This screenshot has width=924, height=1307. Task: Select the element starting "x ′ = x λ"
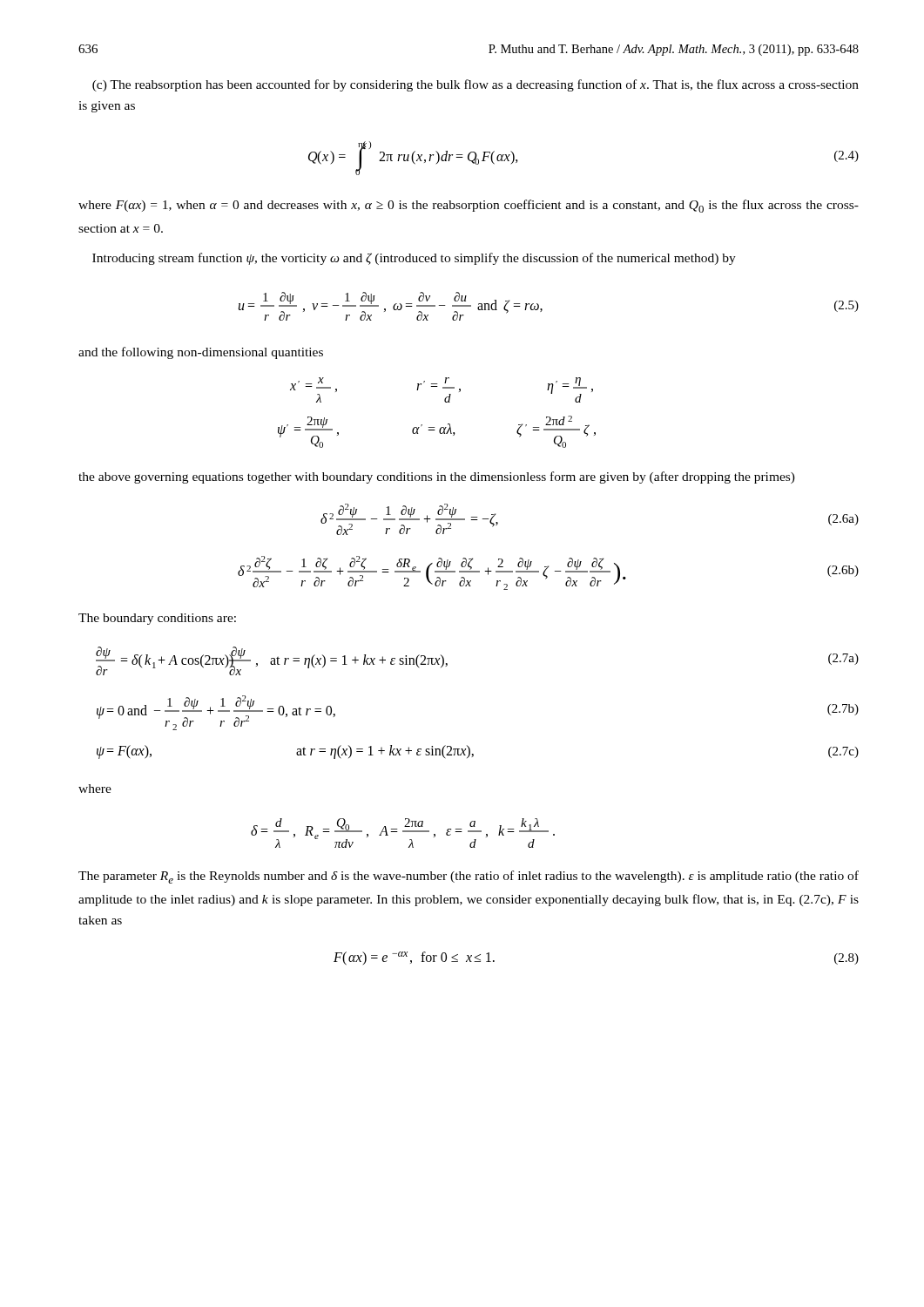pyautogui.click(x=442, y=390)
